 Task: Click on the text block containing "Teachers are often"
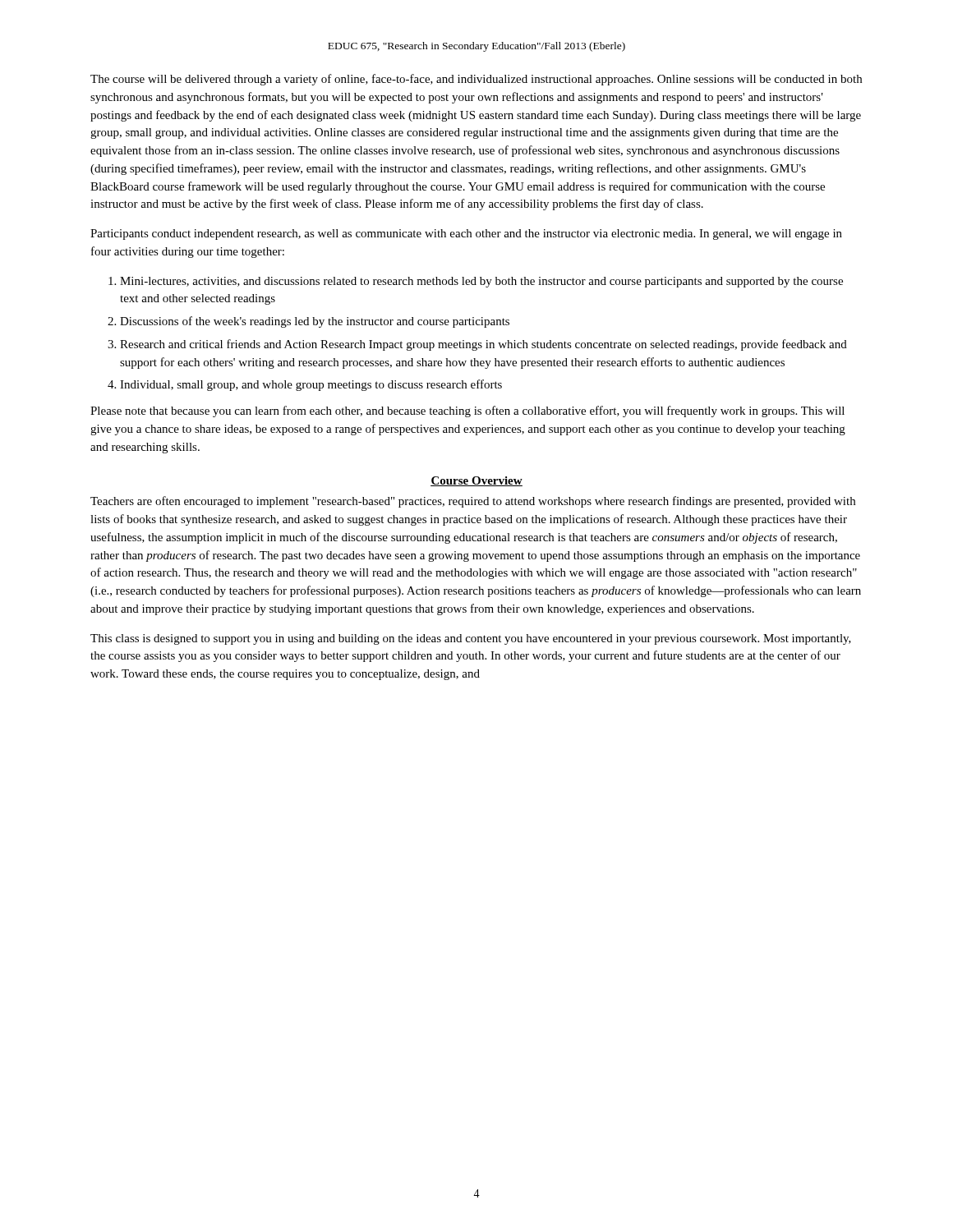click(476, 555)
